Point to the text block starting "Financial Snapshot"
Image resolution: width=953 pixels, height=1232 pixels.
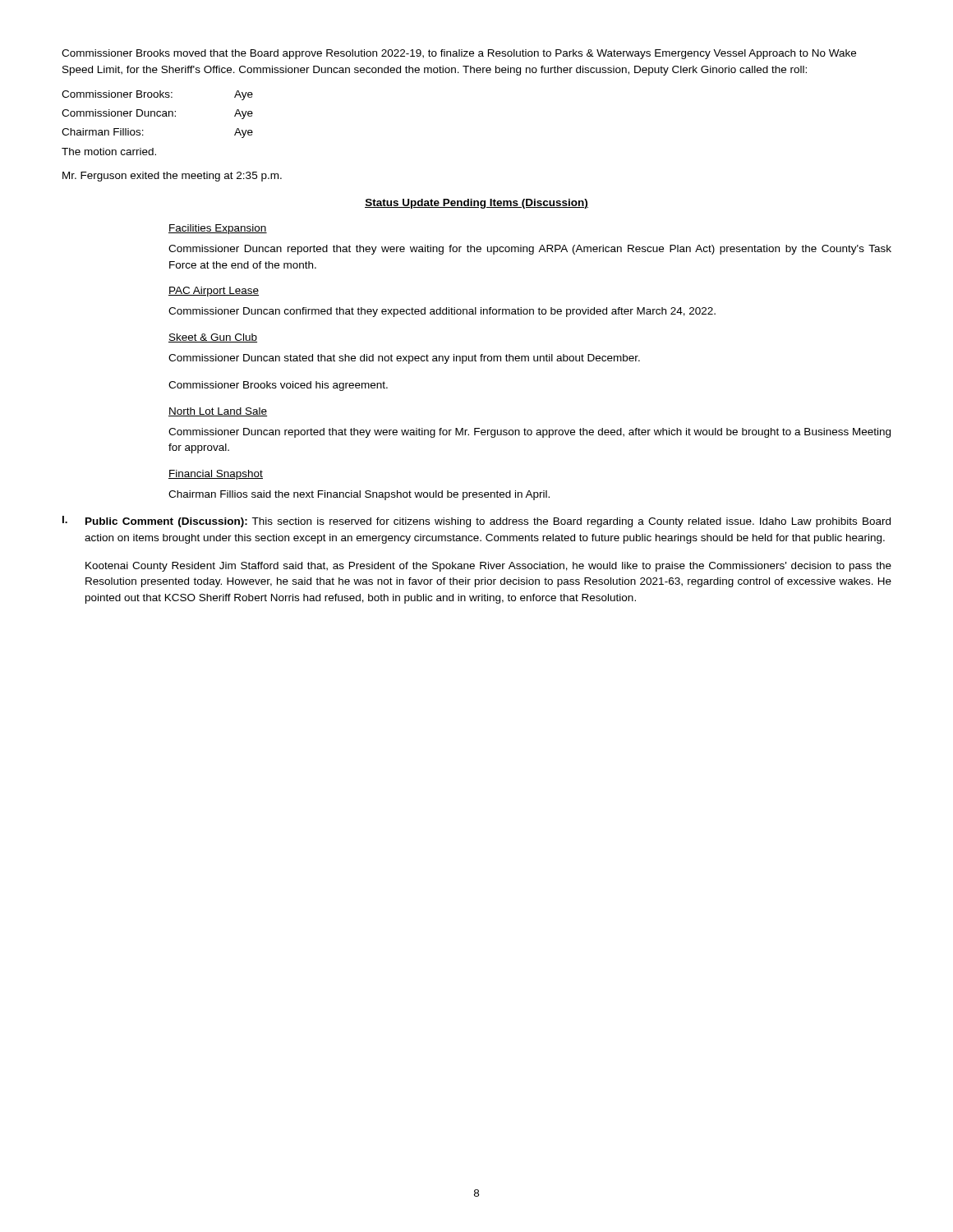(x=216, y=473)
